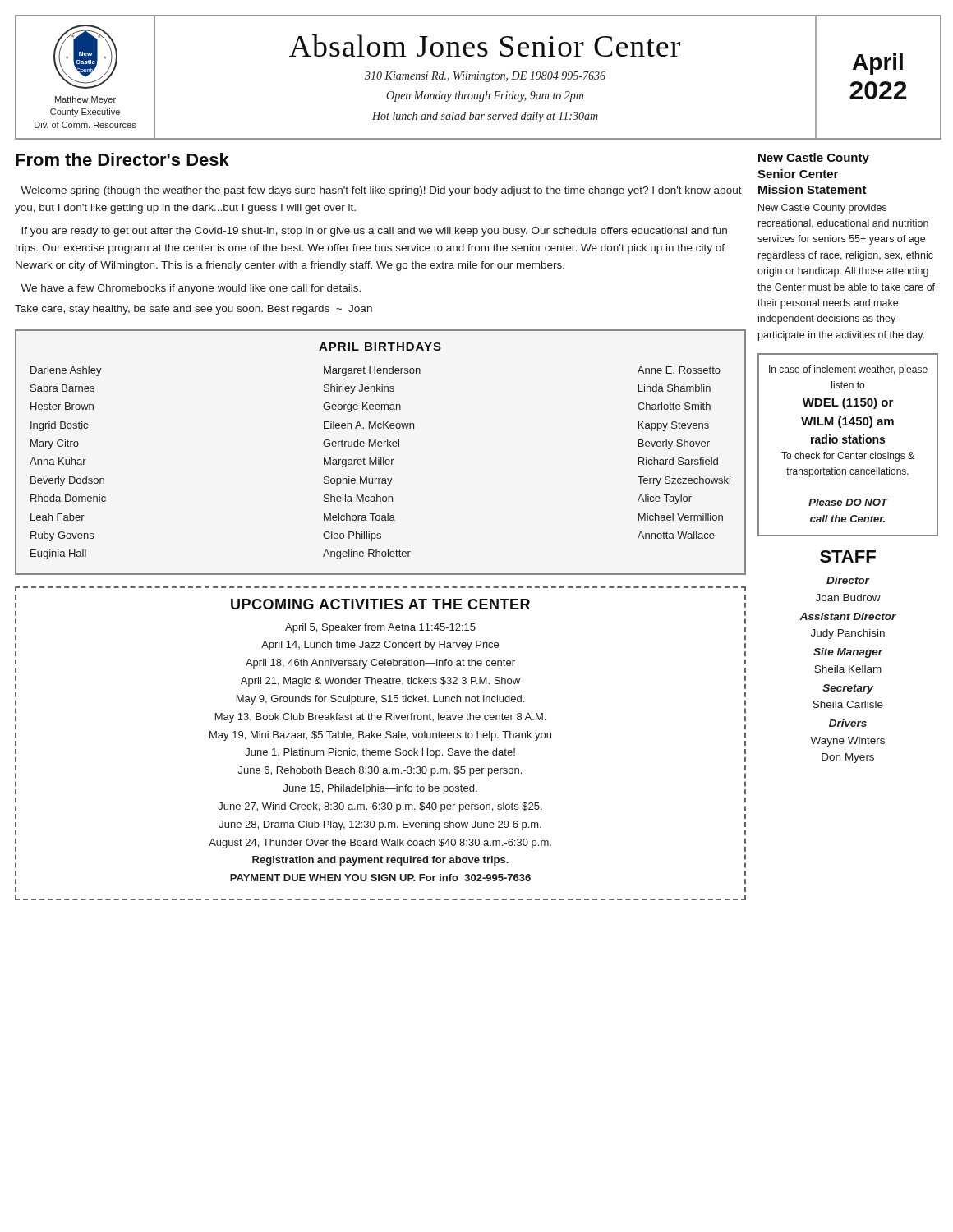The width and height of the screenshot is (953, 1232).
Task: Click on the element starting "UPCOMING ACTIVITIES AT THE CENTER"
Action: [380, 604]
